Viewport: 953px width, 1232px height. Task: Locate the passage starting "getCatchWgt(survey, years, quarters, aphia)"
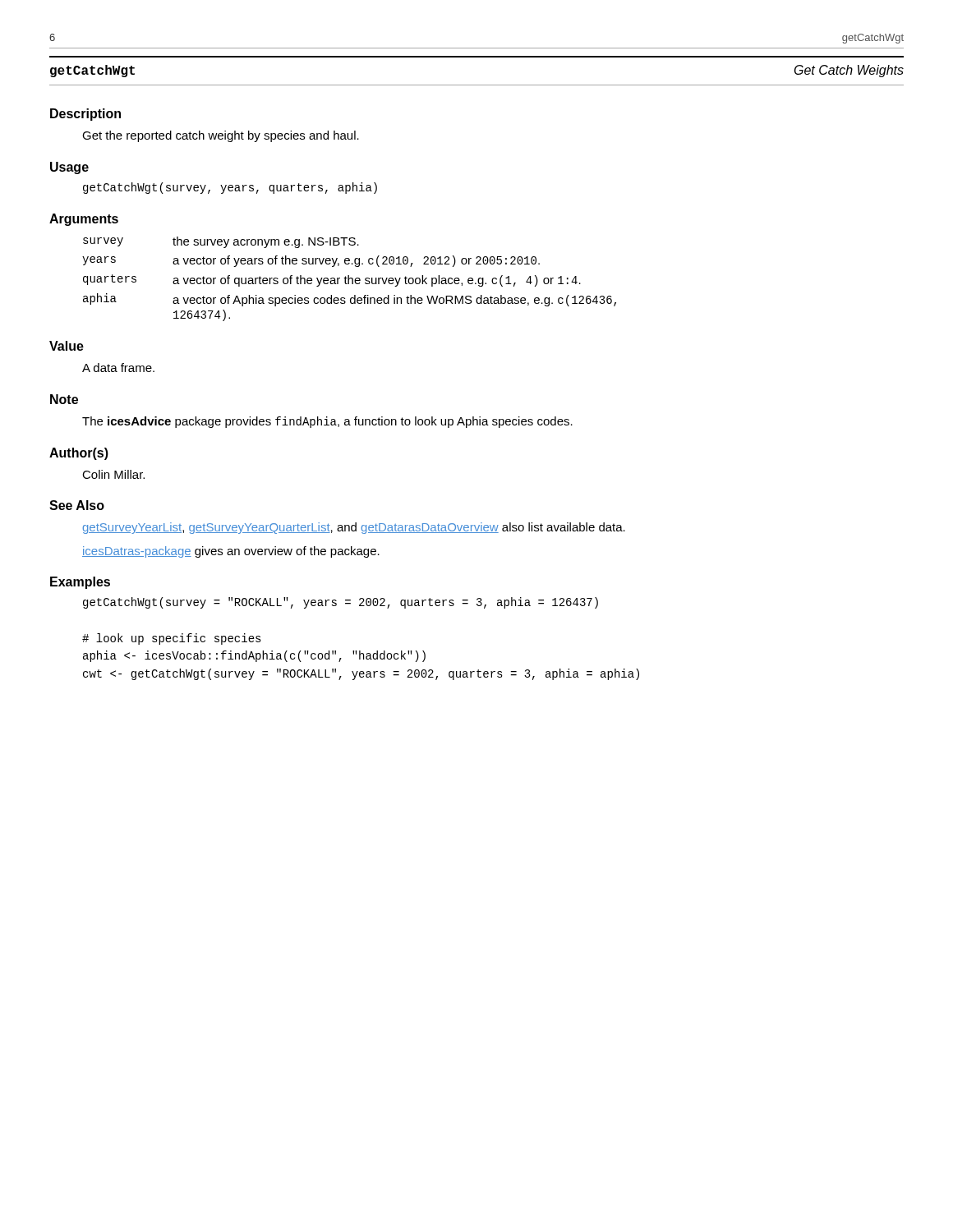tap(230, 188)
